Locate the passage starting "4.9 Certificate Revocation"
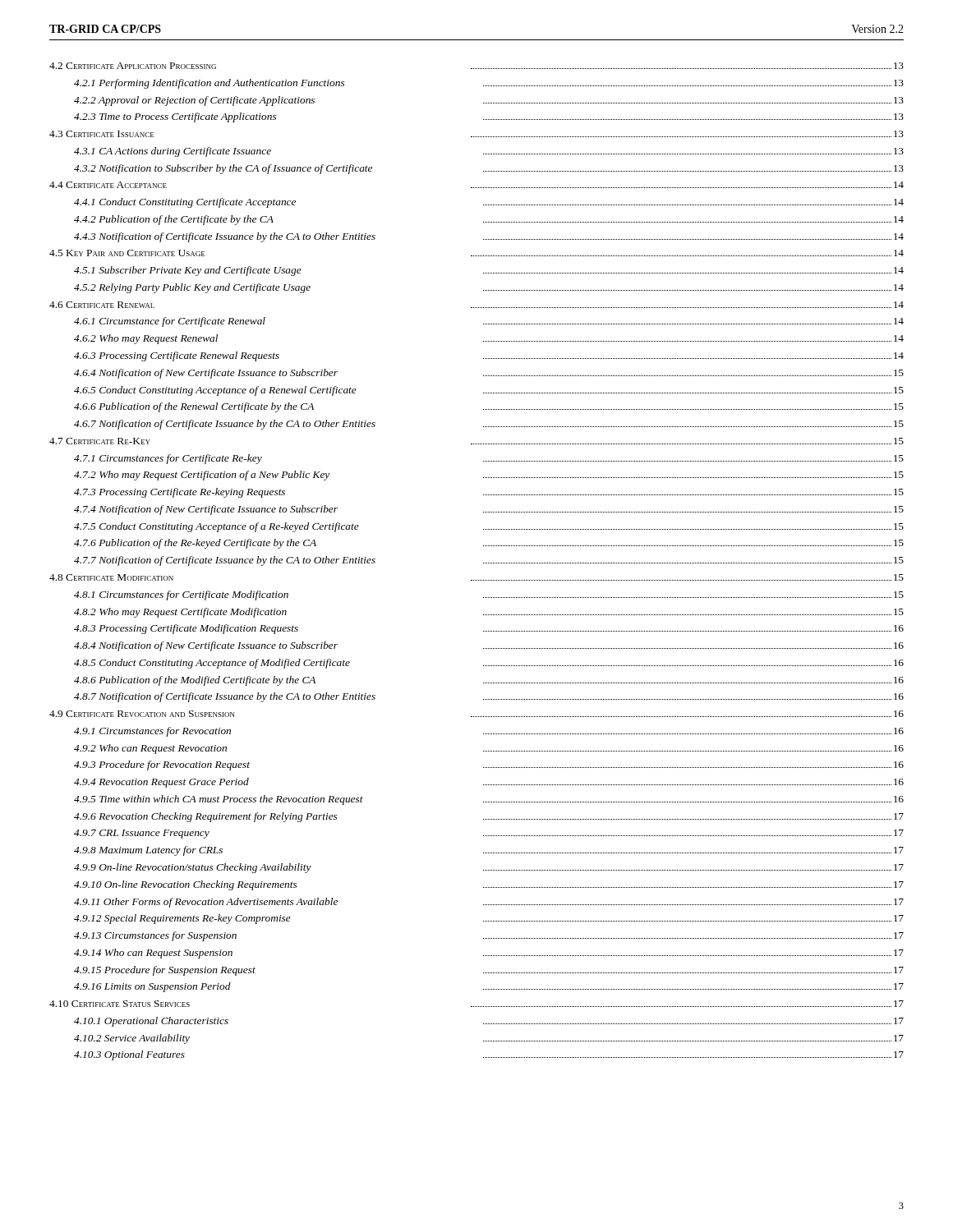Viewport: 953px width, 1232px height. [476, 714]
